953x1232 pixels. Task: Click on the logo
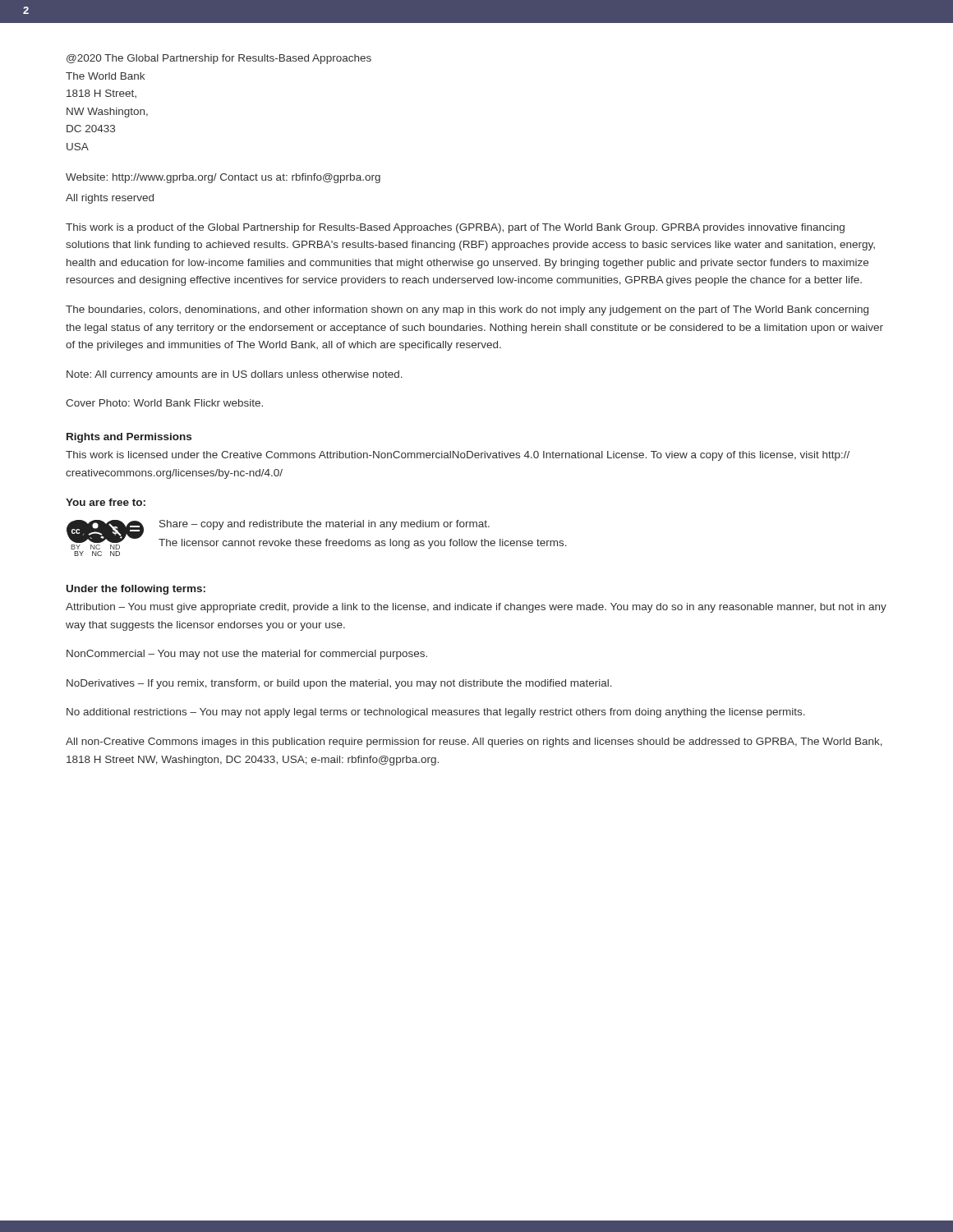coord(105,540)
